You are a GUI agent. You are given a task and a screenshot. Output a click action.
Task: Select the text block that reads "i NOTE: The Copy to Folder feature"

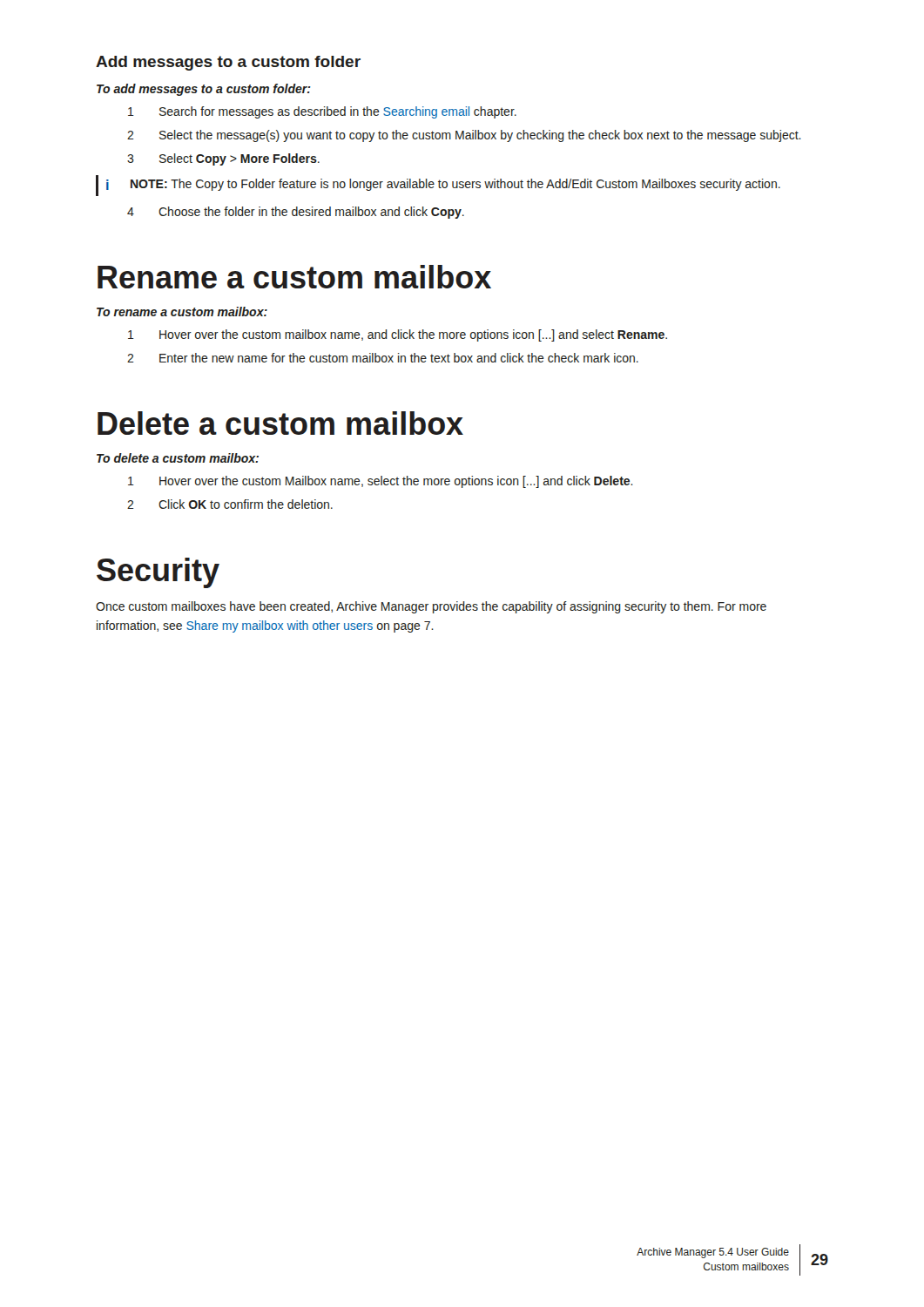pyautogui.click(x=462, y=186)
